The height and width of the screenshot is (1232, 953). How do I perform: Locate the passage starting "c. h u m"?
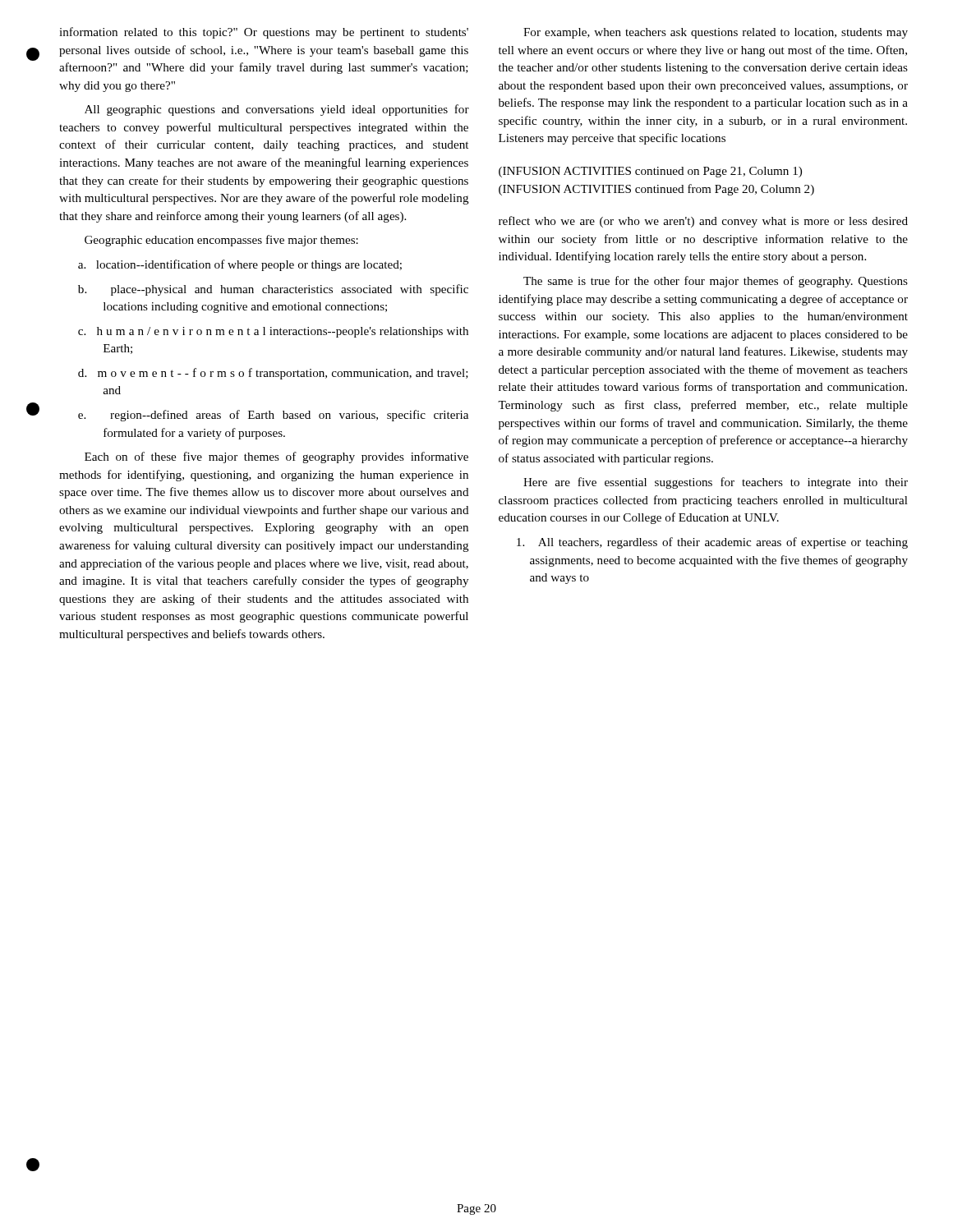pyautogui.click(x=273, y=339)
